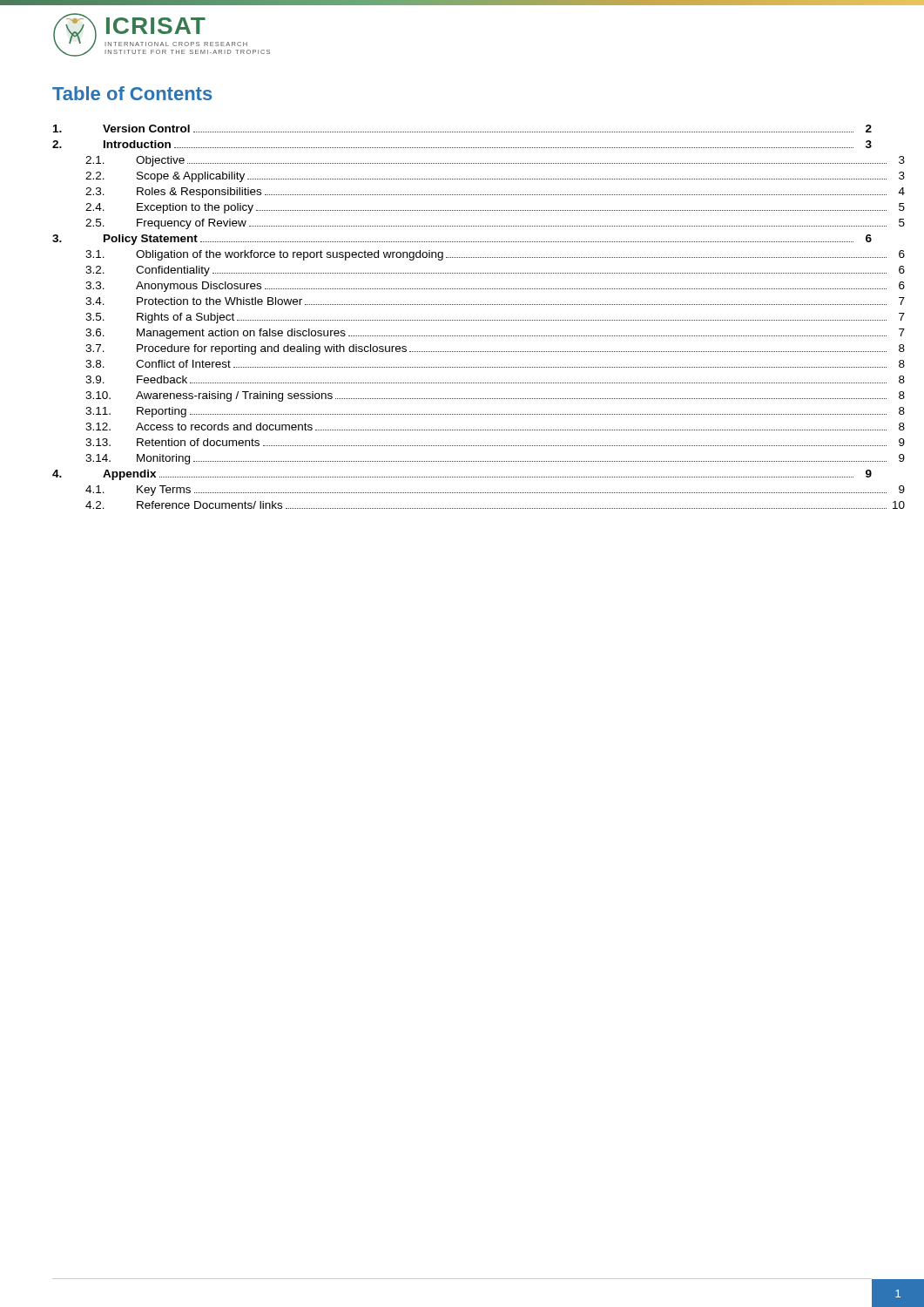Image resolution: width=924 pixels, height=1307 pixels.
Task: Click on the passage starting "2.4. Exception to"
Action: (495, 207)
